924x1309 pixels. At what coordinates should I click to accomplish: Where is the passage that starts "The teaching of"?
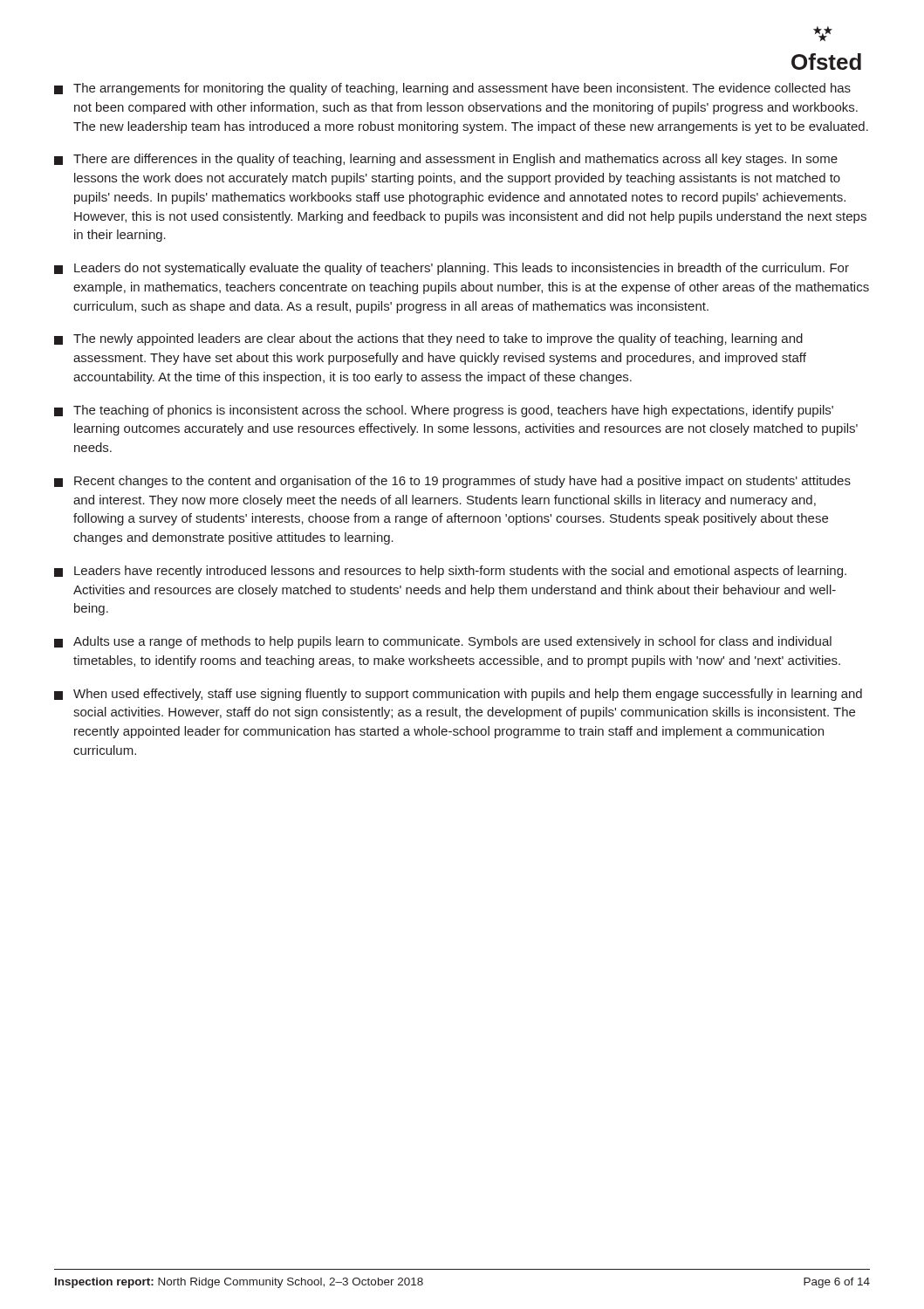point(462,429)
